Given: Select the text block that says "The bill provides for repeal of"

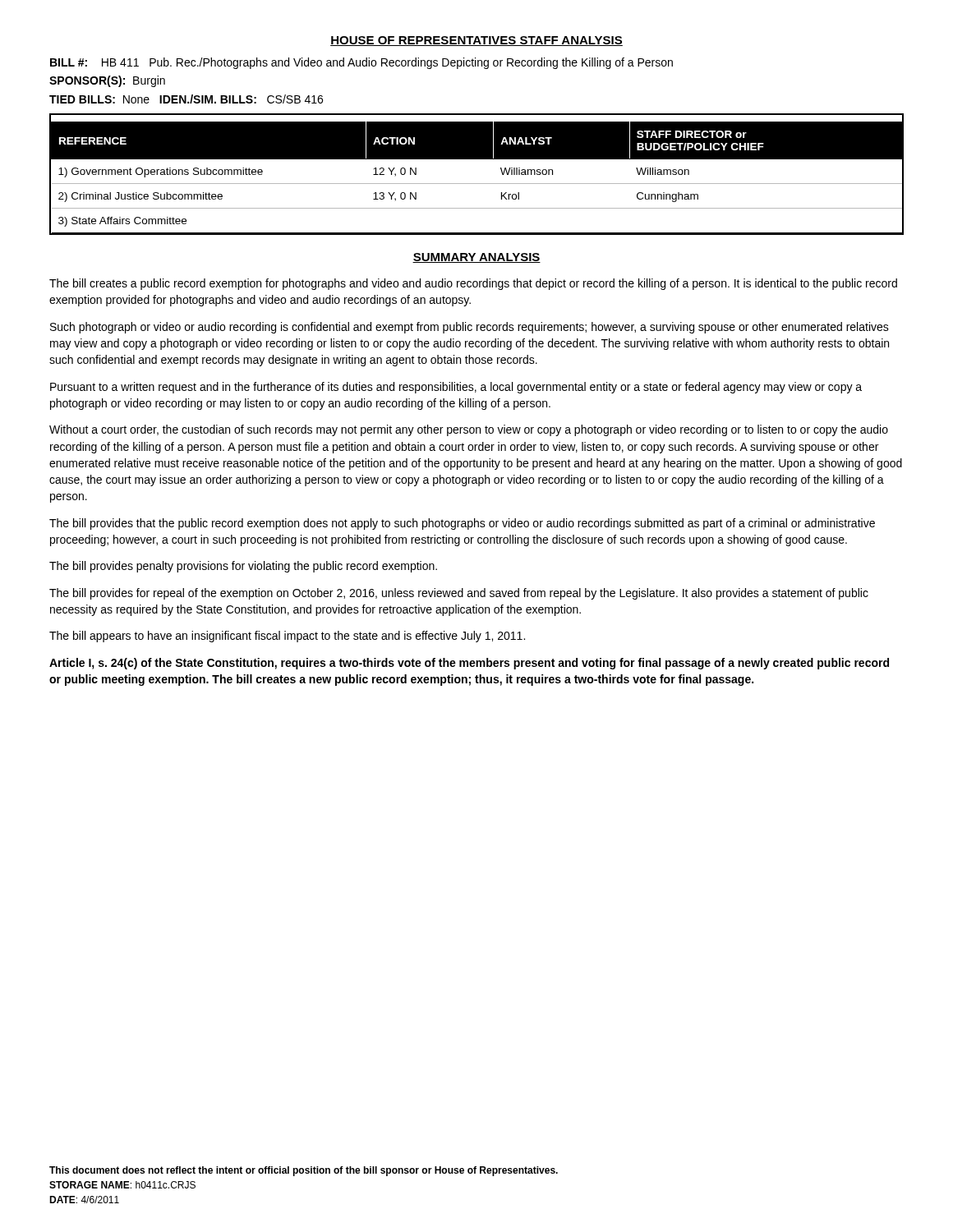Looking at the screenshot, I should coord(459,601).
